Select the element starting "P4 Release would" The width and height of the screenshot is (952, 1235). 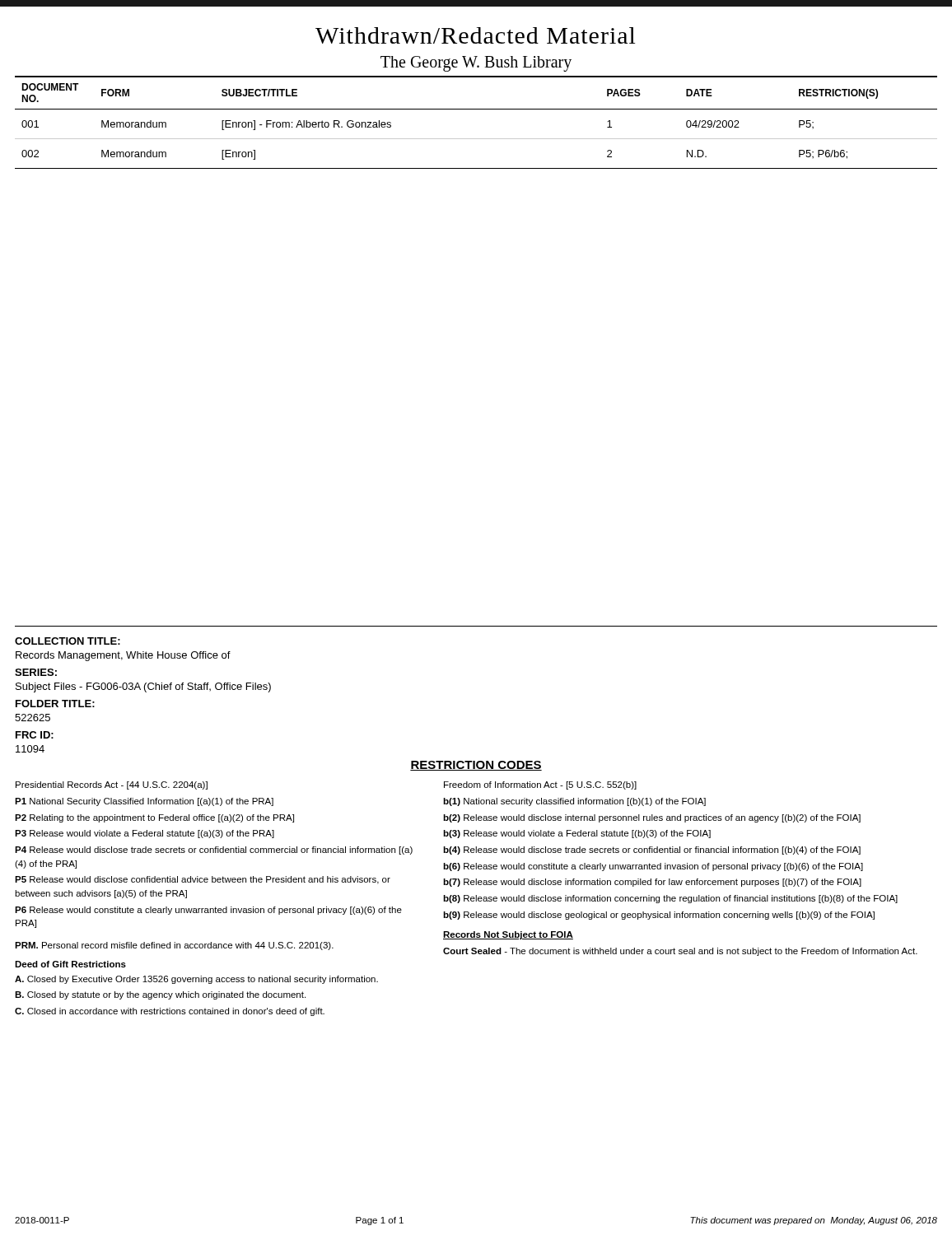tap(214, 857)
